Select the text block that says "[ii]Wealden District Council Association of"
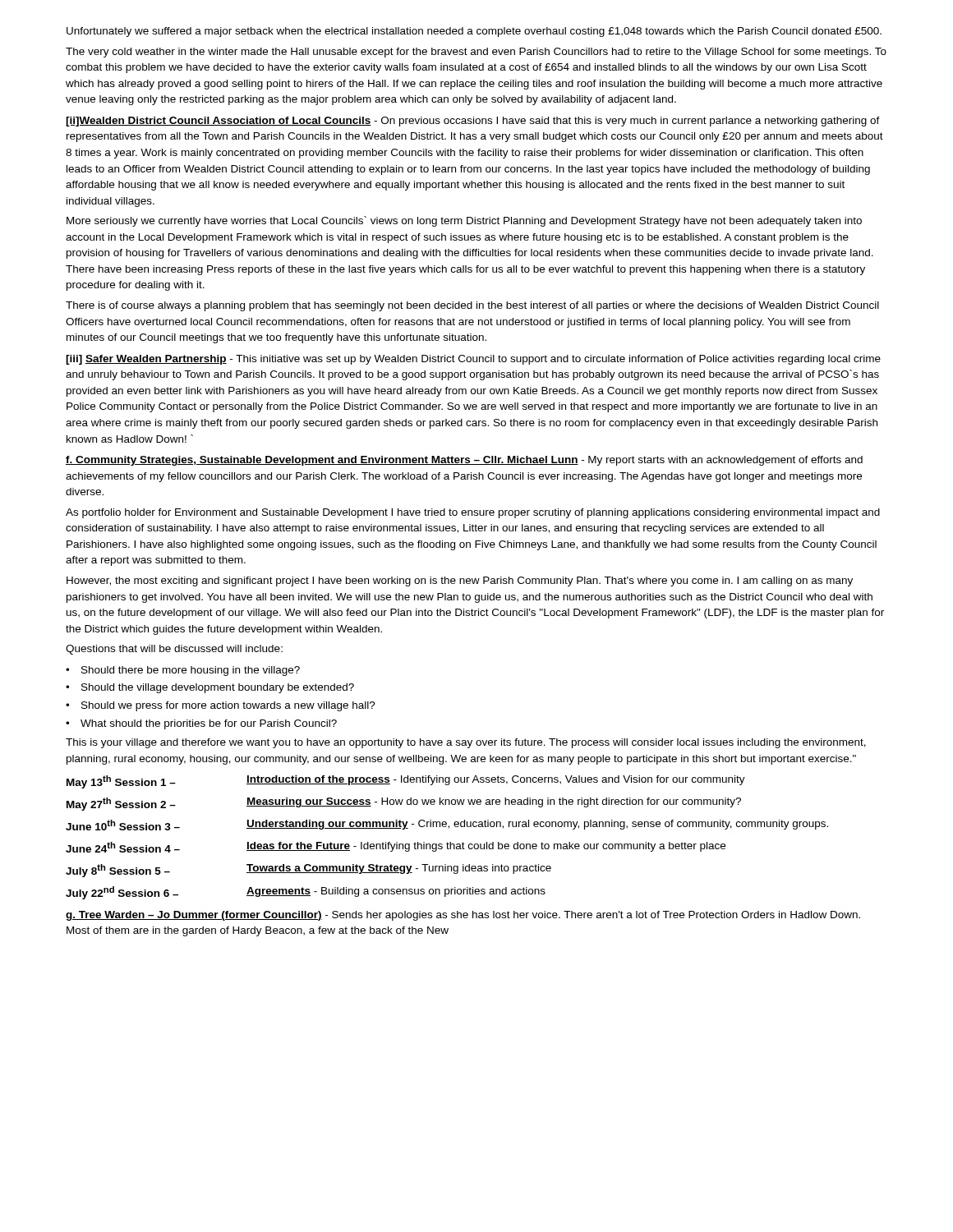The image size is (953, 1232). [476, 229]
